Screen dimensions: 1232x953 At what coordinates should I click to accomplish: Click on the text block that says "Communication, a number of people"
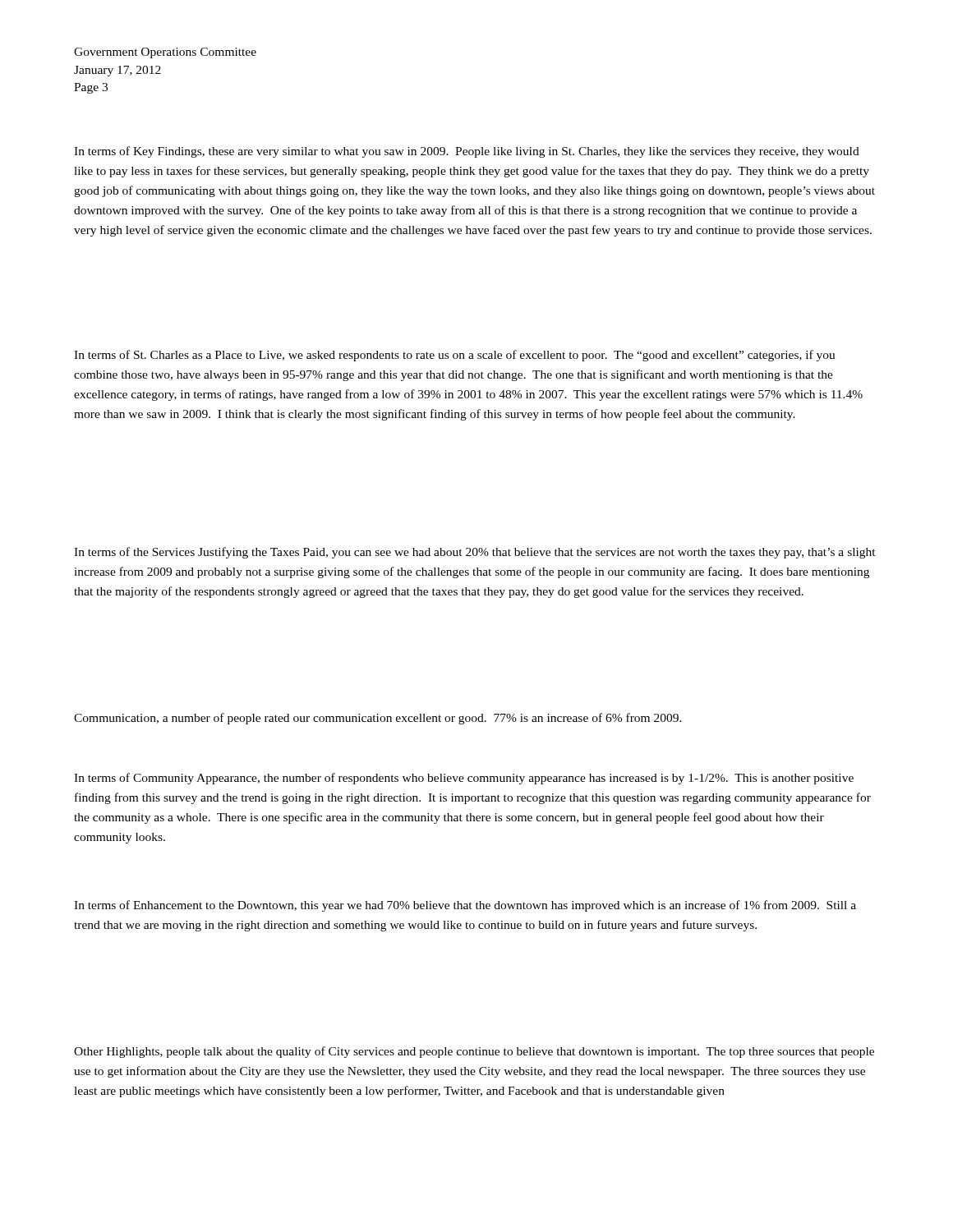378,717
